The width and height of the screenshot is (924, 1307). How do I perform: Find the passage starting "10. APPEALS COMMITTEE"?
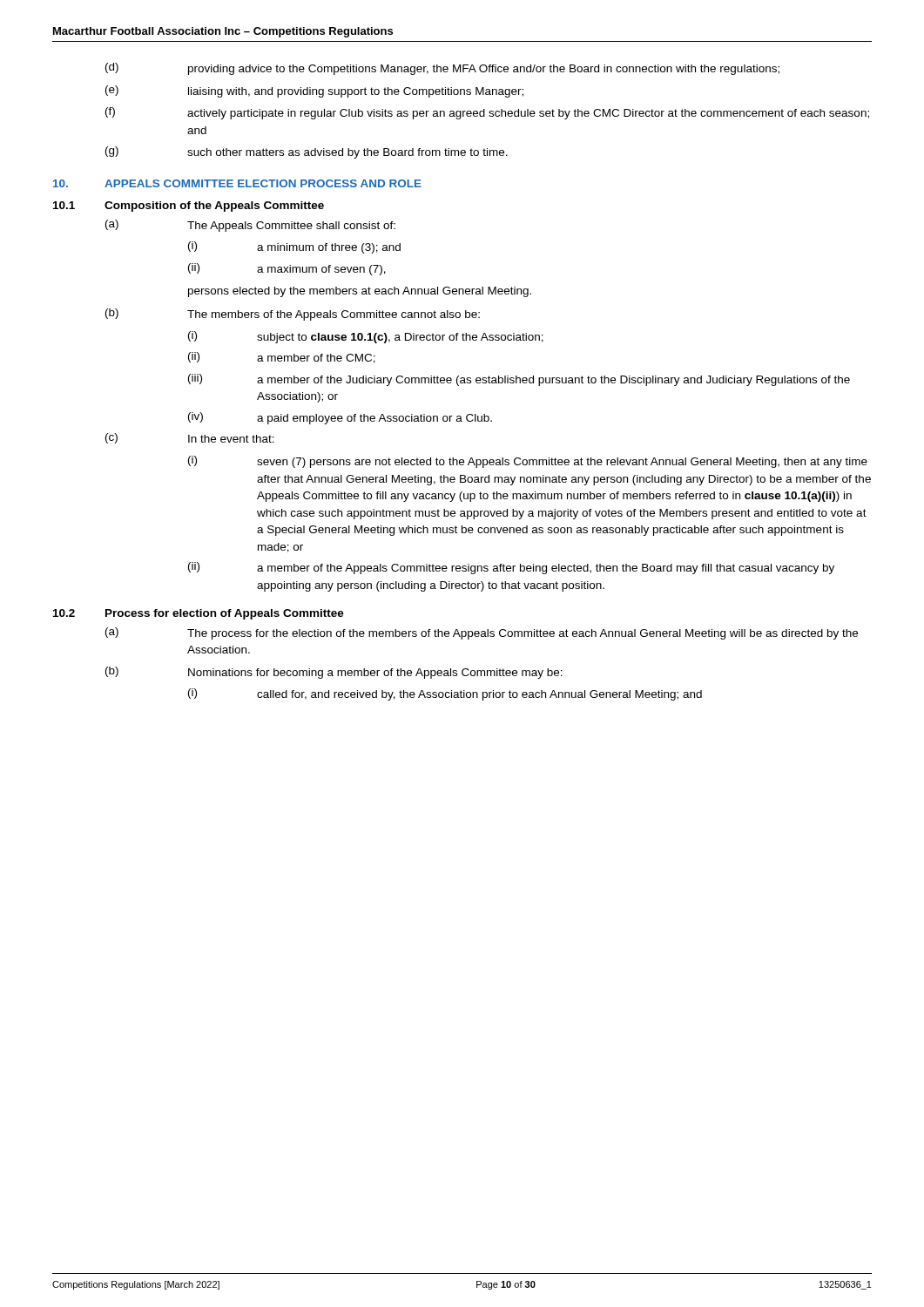[237, 183]
